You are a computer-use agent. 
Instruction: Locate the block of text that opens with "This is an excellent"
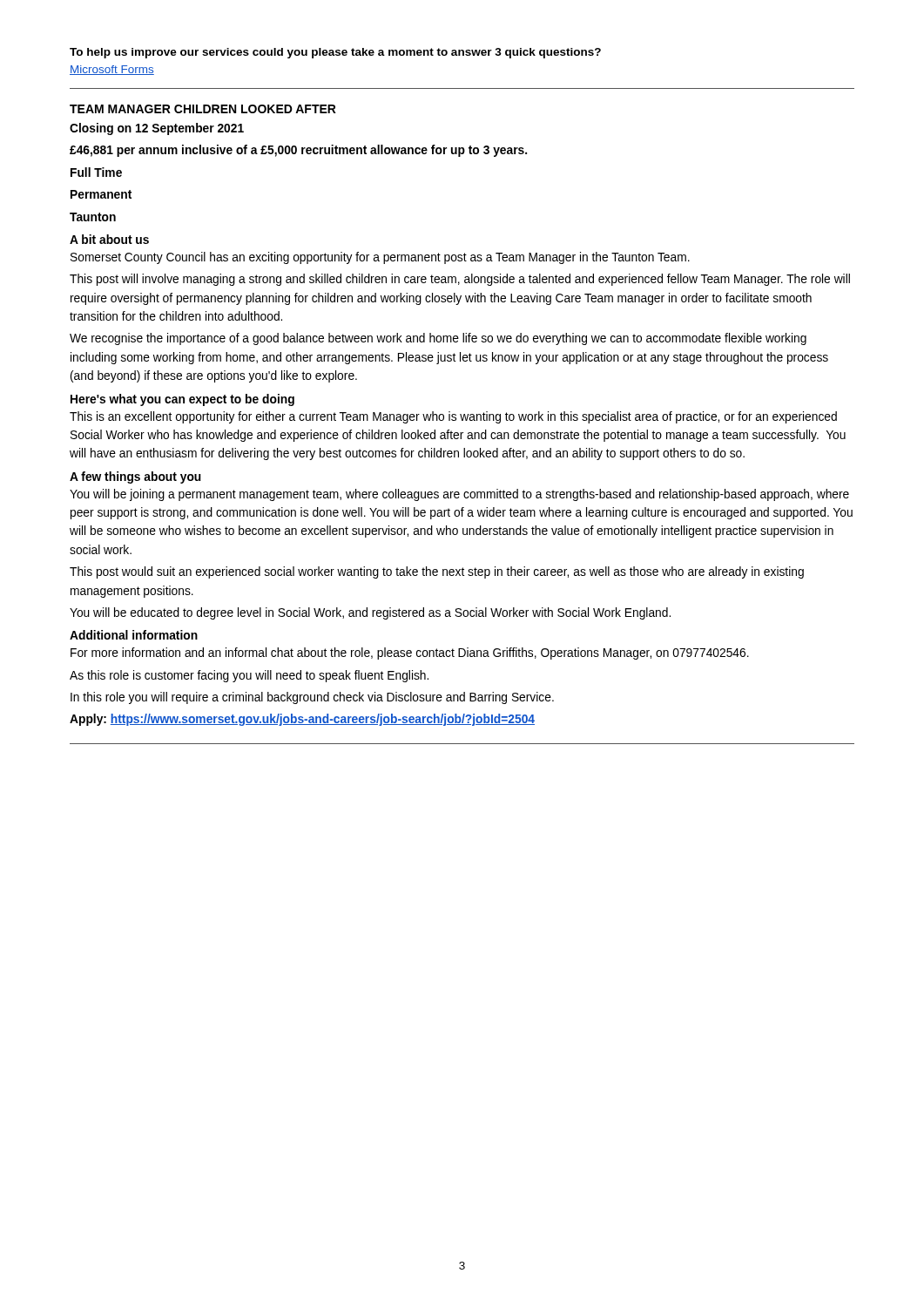[458, 435]
